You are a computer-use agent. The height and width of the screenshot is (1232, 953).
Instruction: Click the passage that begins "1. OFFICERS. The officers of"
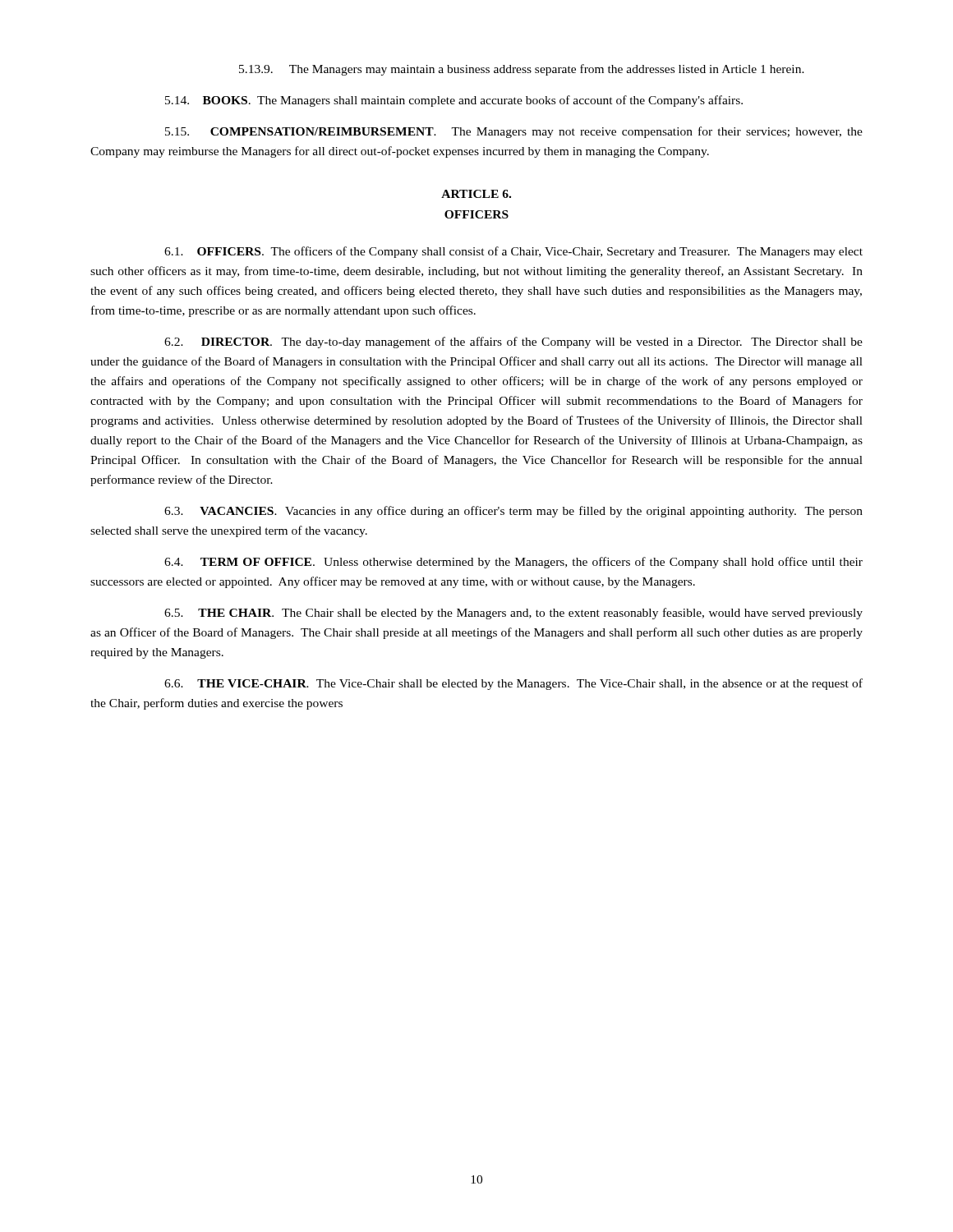point(476,280)
